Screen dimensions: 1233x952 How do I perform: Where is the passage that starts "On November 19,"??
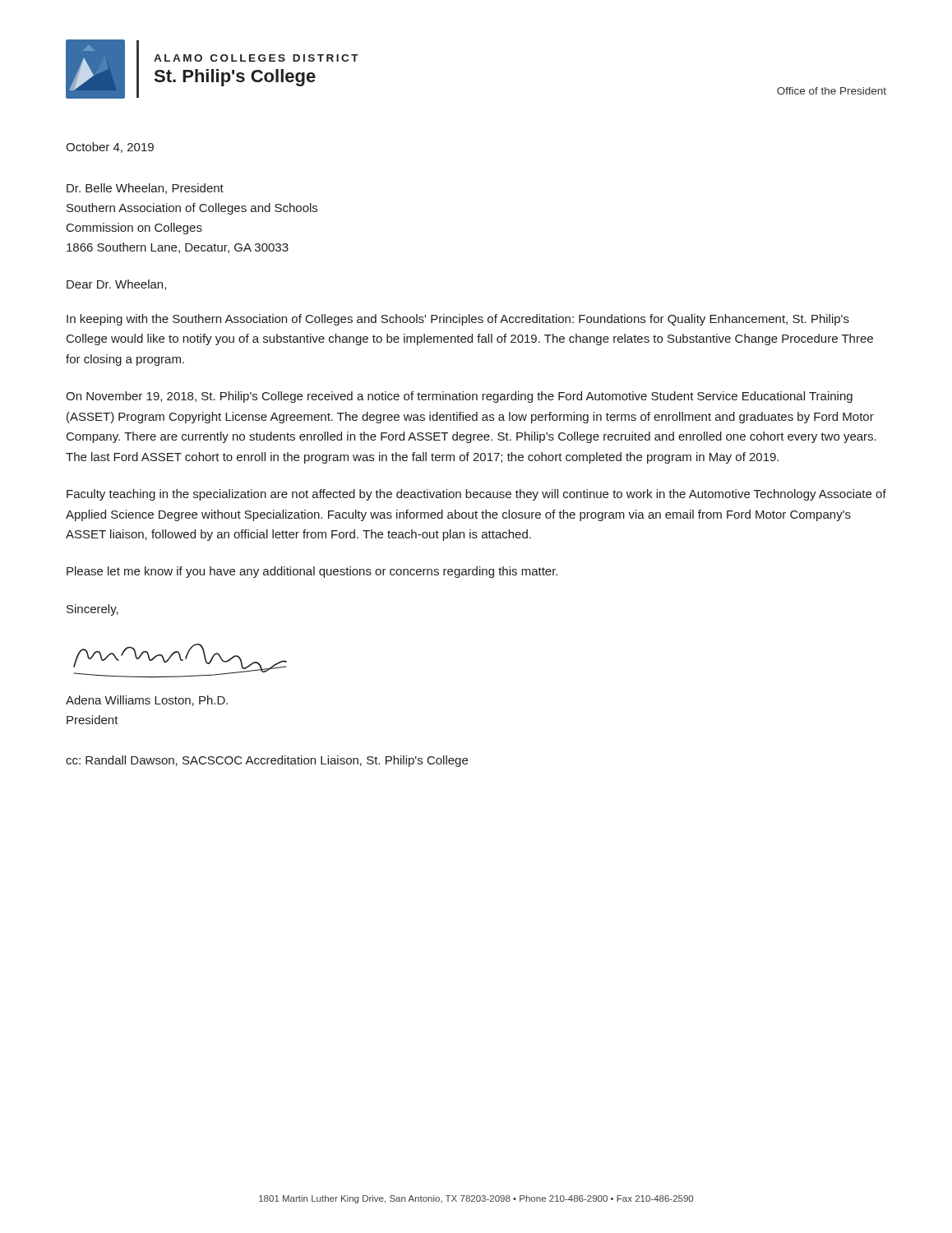(x=471, y=426)
